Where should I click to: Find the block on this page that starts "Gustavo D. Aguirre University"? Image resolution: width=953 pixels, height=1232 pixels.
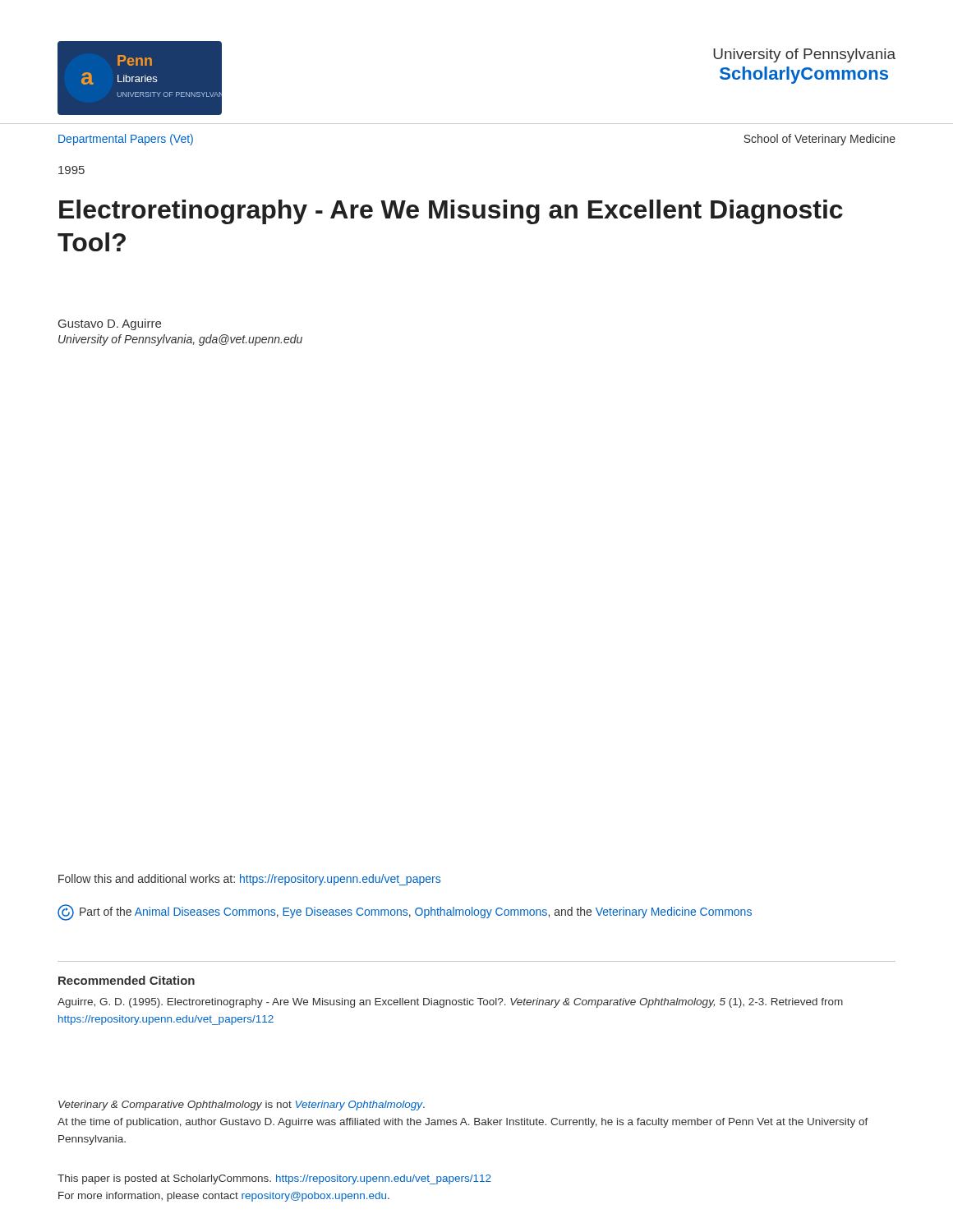tap(180, 331)
